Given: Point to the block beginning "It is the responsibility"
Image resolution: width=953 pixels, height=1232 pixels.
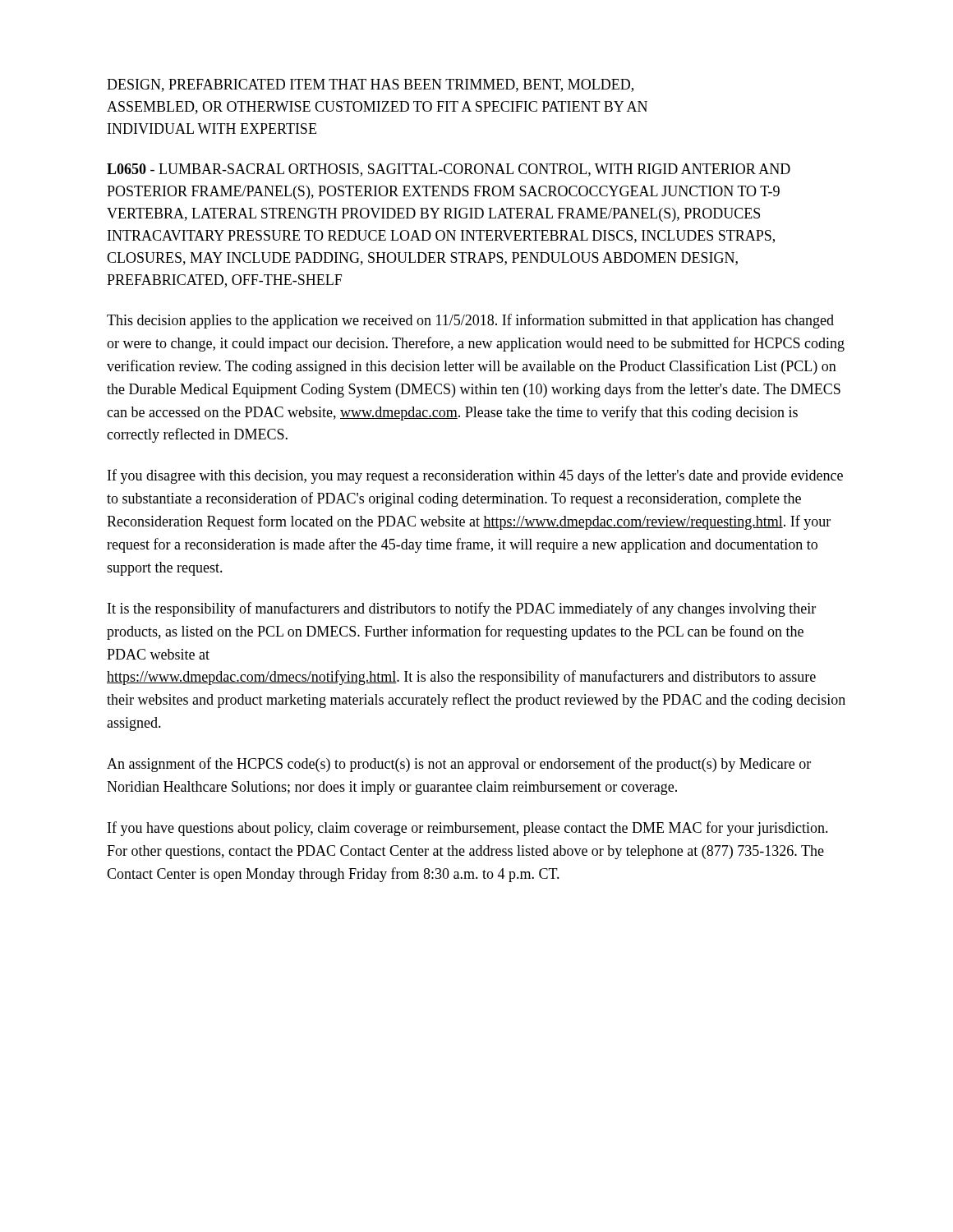Looking at the screenshot, I should pos(476,666).
